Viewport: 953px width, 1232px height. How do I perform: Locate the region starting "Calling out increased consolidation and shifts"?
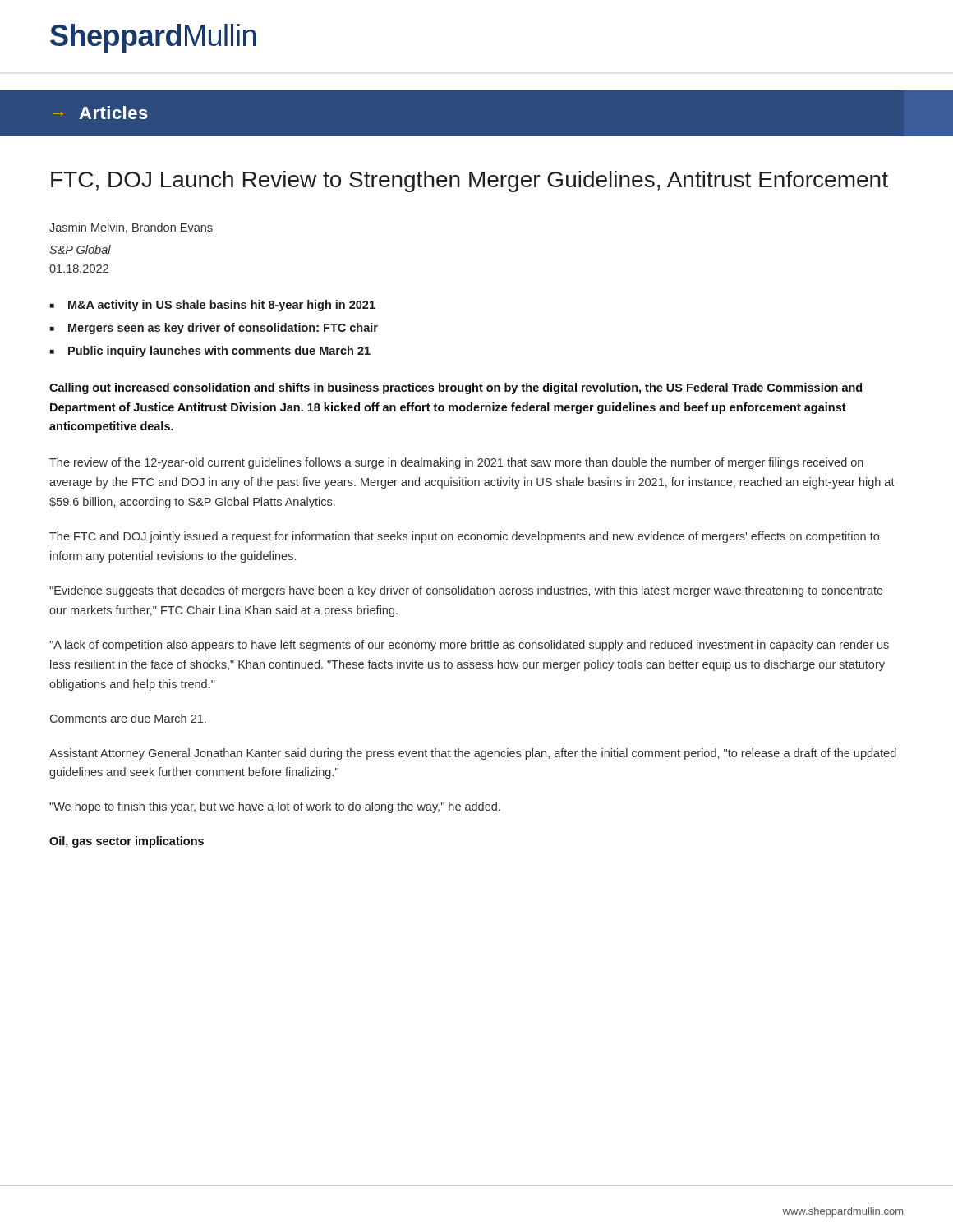[x=456, y=407]
